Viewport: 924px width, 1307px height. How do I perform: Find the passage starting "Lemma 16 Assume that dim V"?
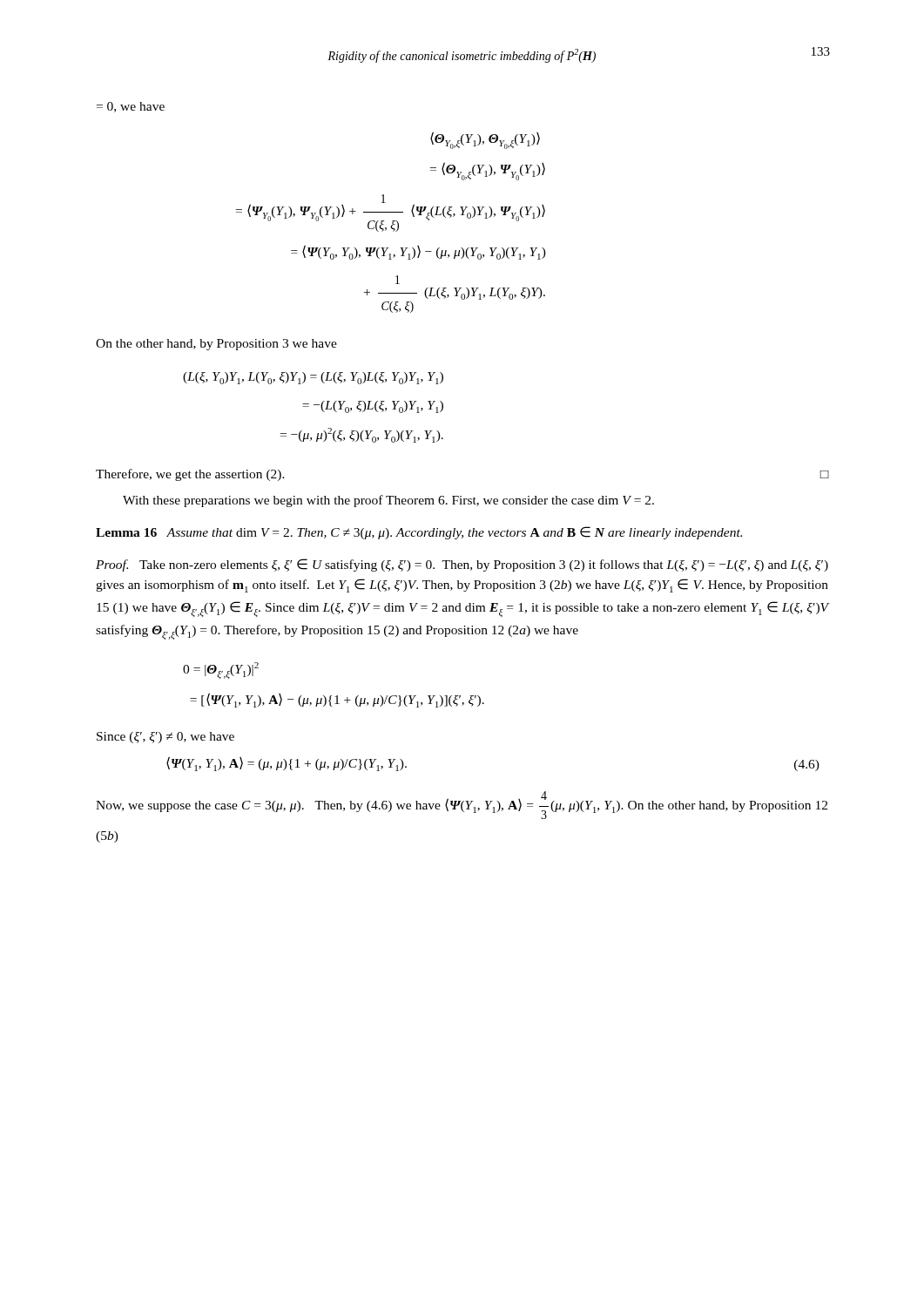(420, 532)
